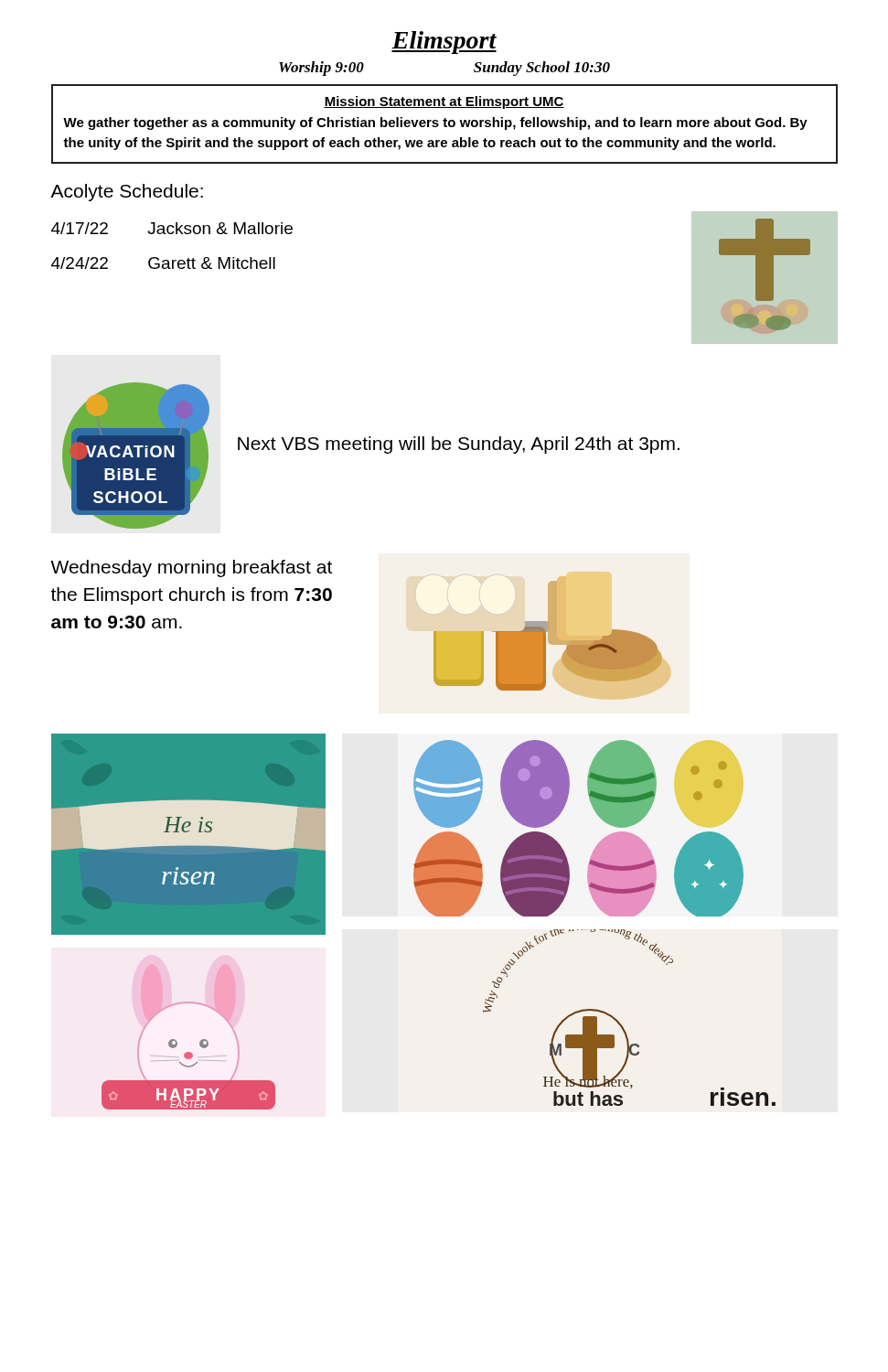Point to "Acolyte Schedule:"
888x1372 pixels.
click(128, 190)
